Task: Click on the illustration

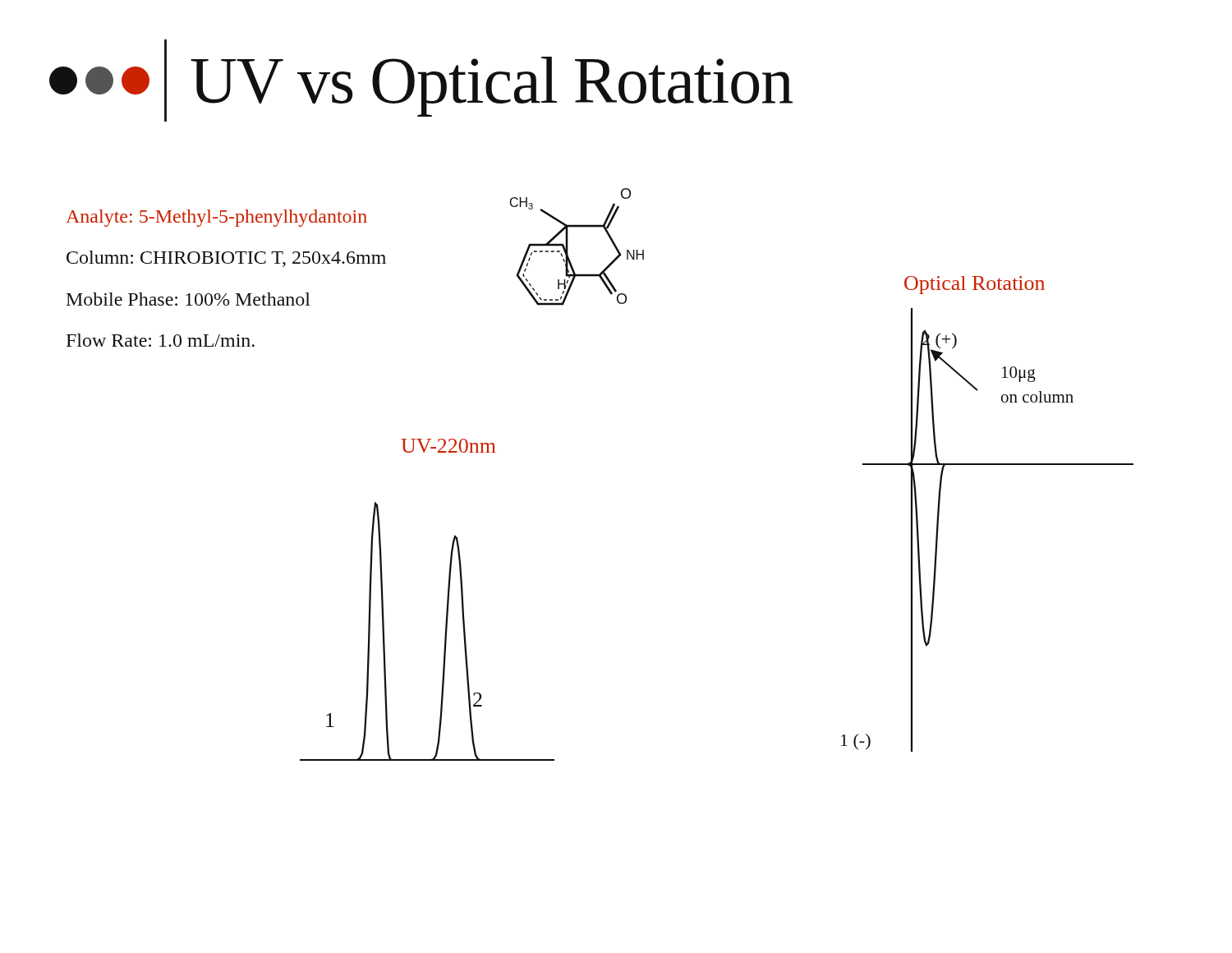Action: [583, 260]
